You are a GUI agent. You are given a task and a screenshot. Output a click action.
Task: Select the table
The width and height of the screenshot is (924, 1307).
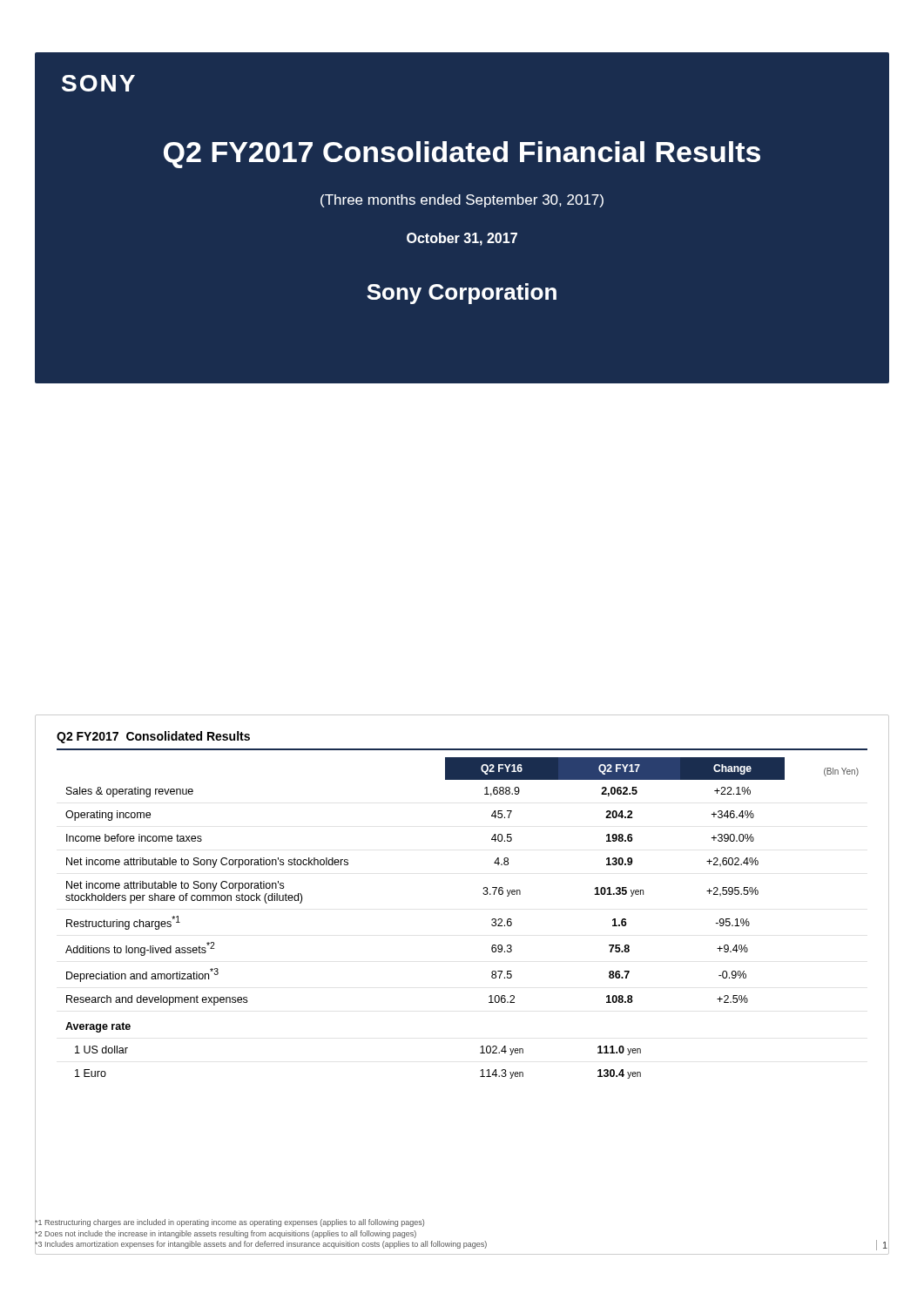(462, 921)
